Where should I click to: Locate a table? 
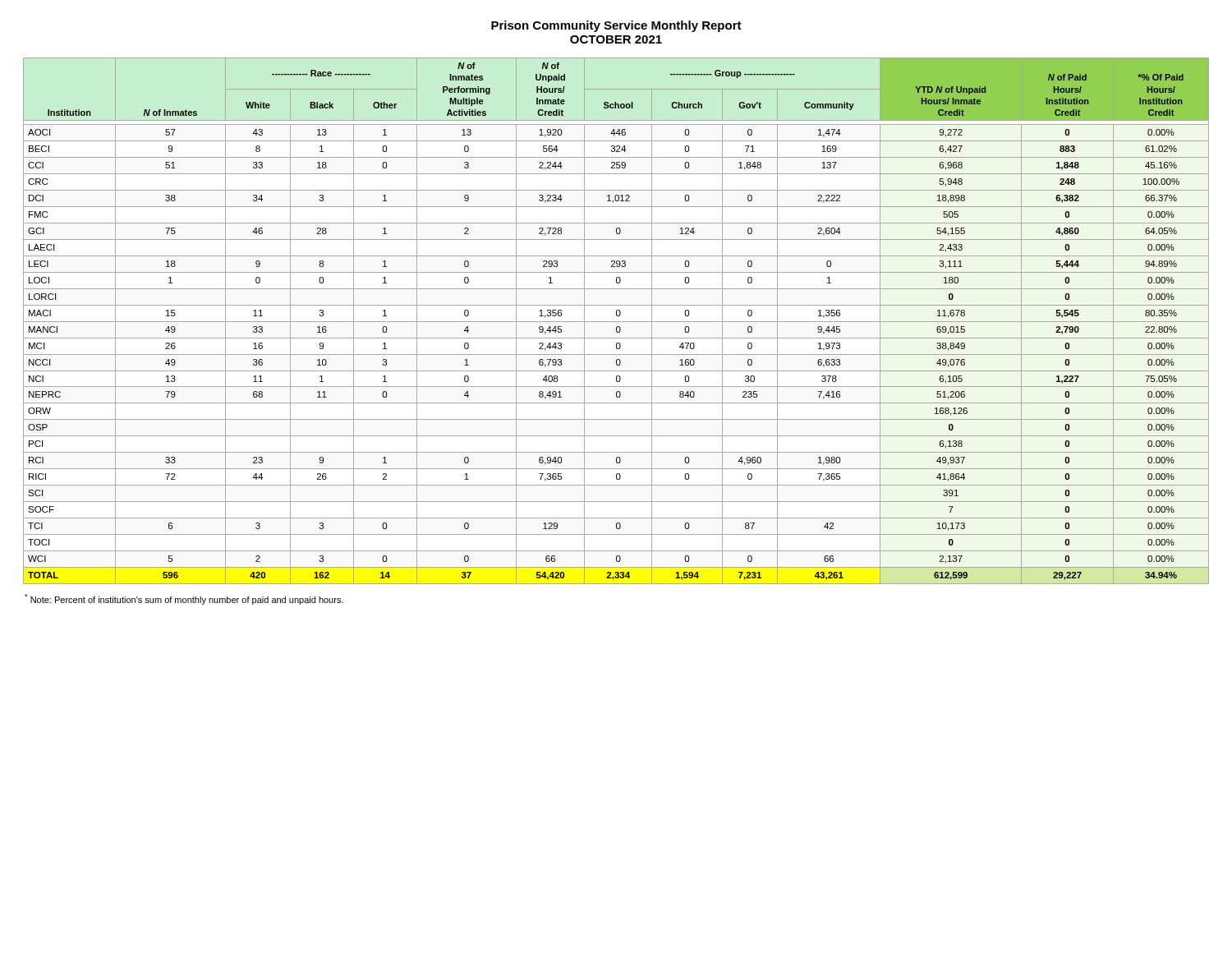[616, 321]
